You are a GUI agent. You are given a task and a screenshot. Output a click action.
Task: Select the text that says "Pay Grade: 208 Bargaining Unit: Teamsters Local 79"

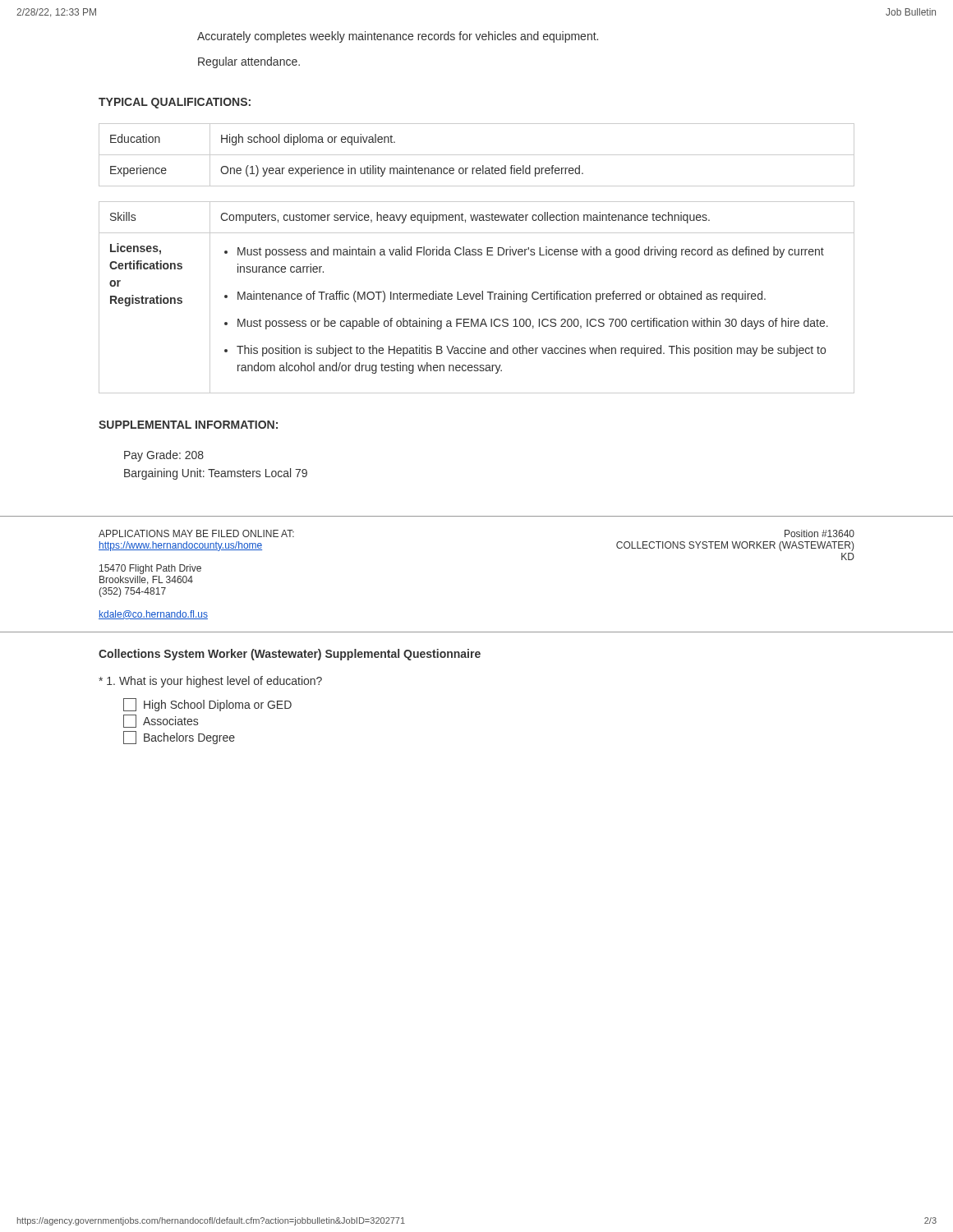tap(216, 464)
